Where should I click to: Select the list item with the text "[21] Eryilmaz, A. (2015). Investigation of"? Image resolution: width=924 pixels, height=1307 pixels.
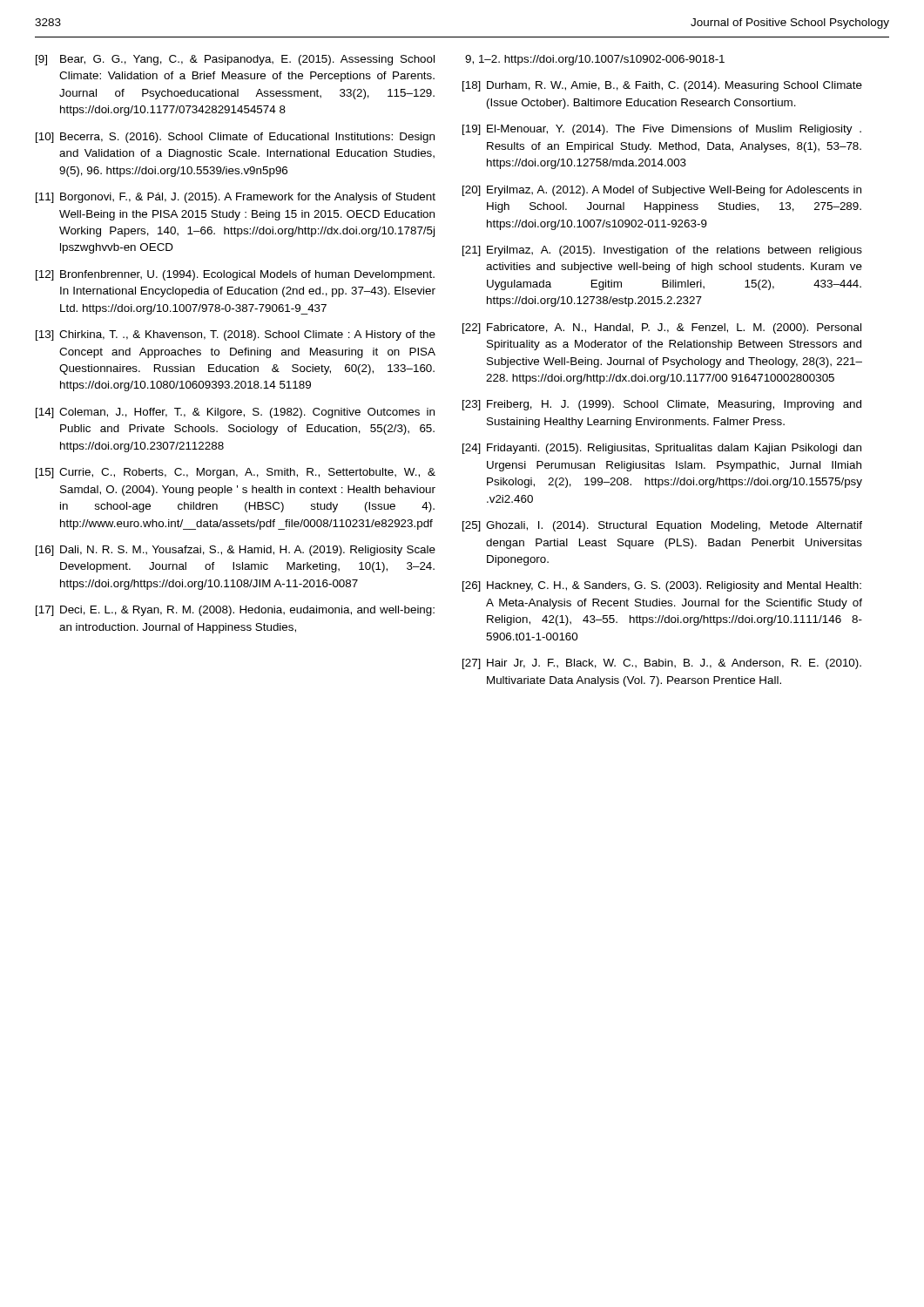(662, 275)
